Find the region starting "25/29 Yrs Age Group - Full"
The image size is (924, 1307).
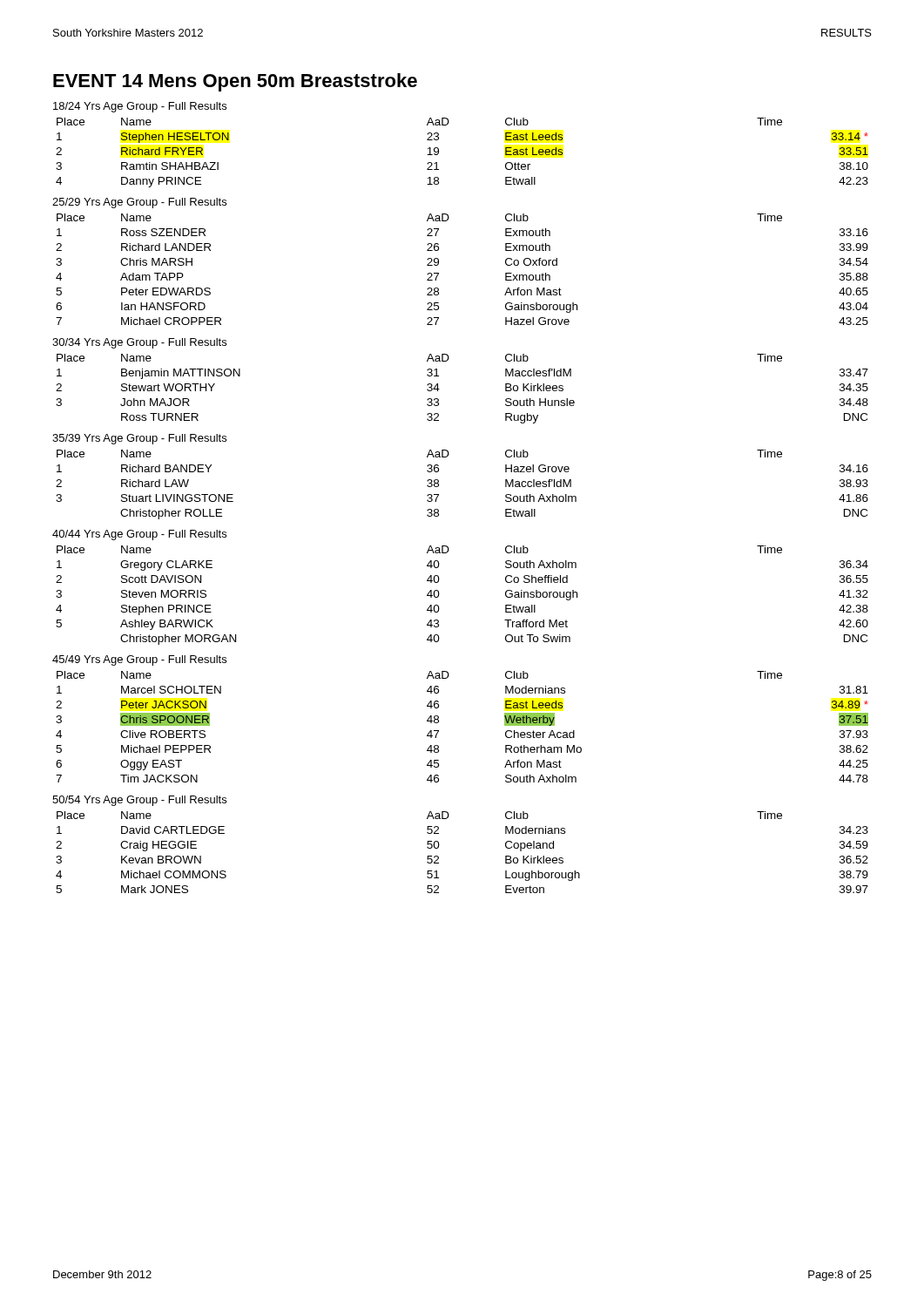[x=140, y=202]
